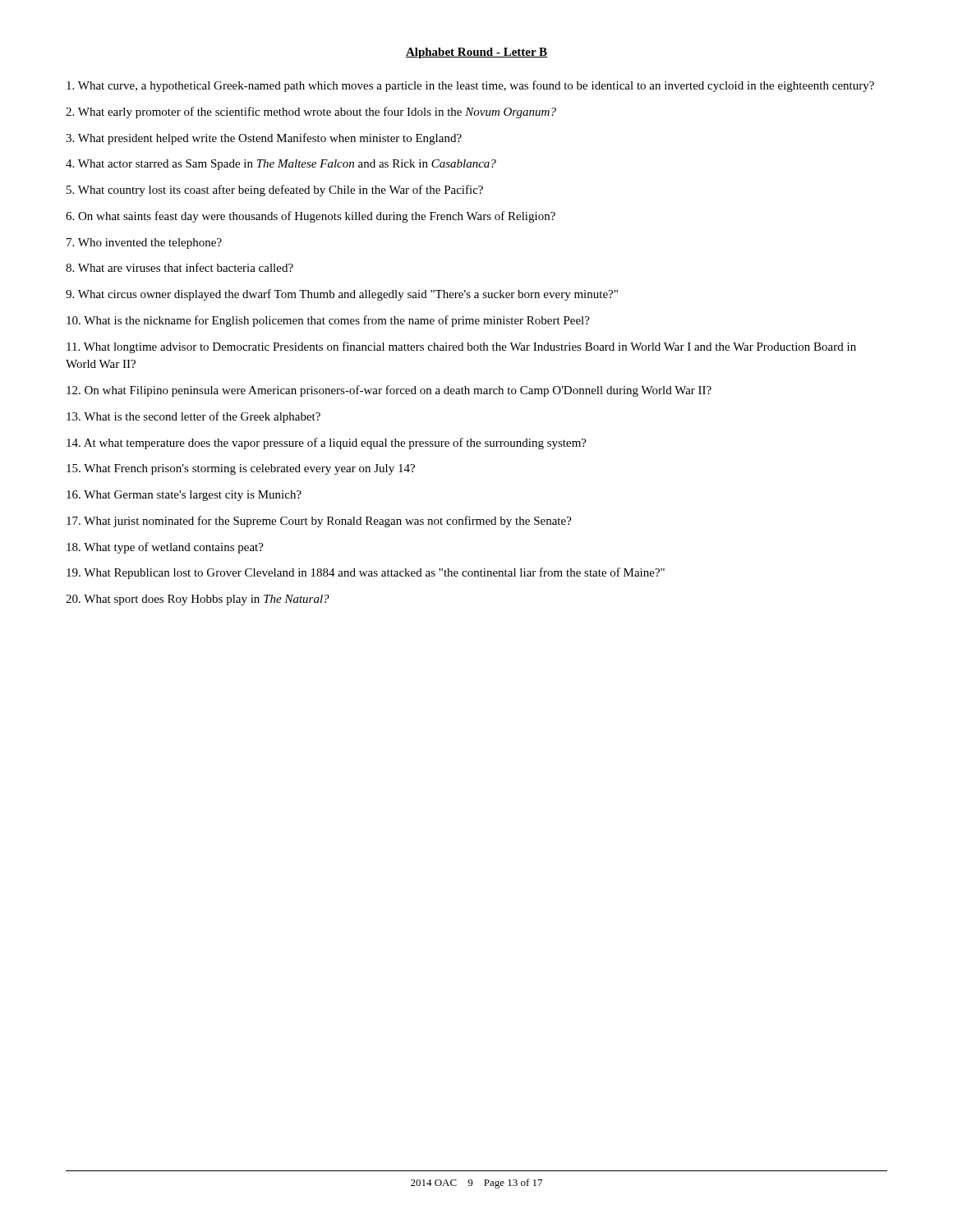Click on the text starting "20. What sport does Roy"
This screenshot has height=1232, width=953.
click(x=197, y=599)
